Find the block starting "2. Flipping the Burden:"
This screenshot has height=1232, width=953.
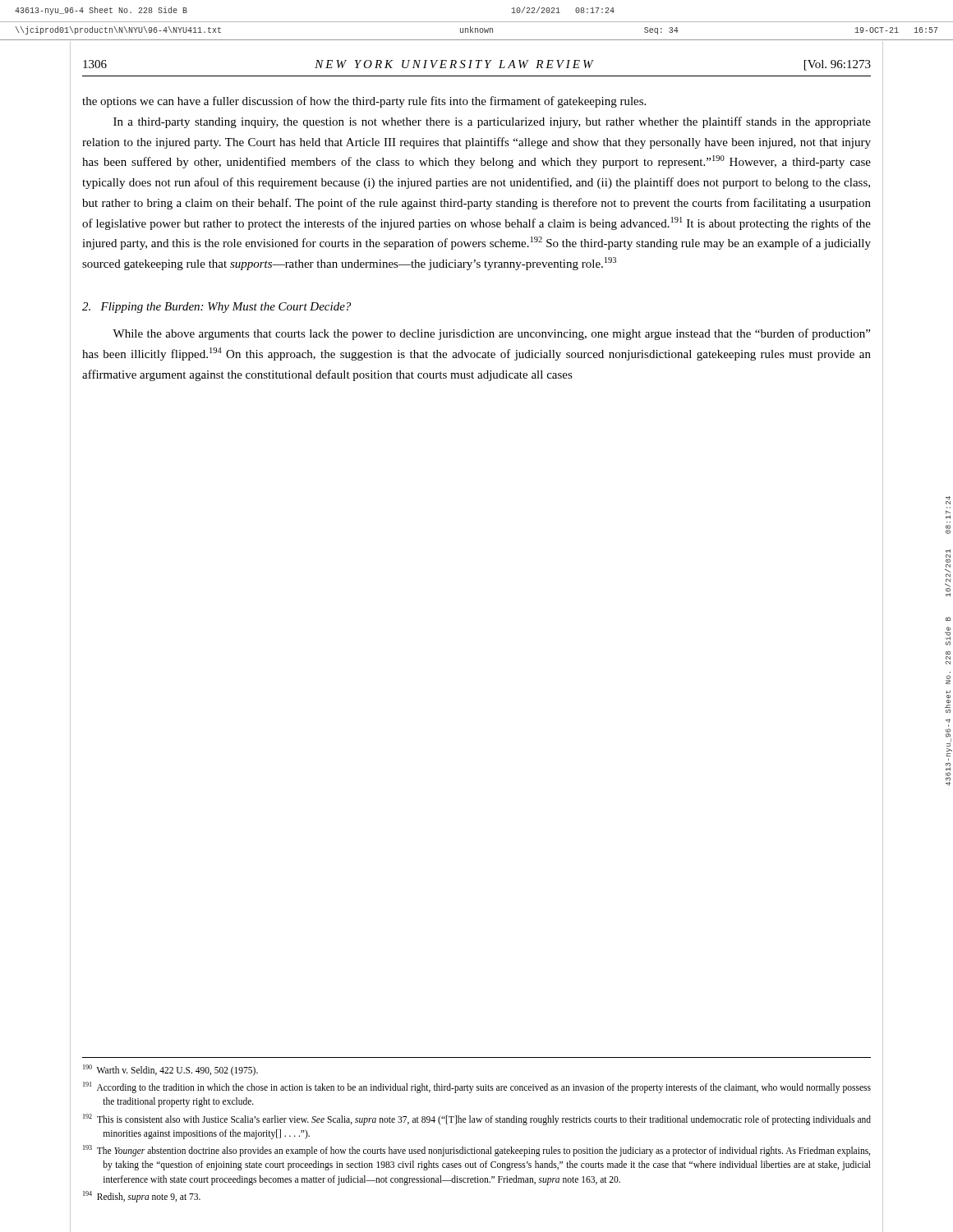pos(217,306)
